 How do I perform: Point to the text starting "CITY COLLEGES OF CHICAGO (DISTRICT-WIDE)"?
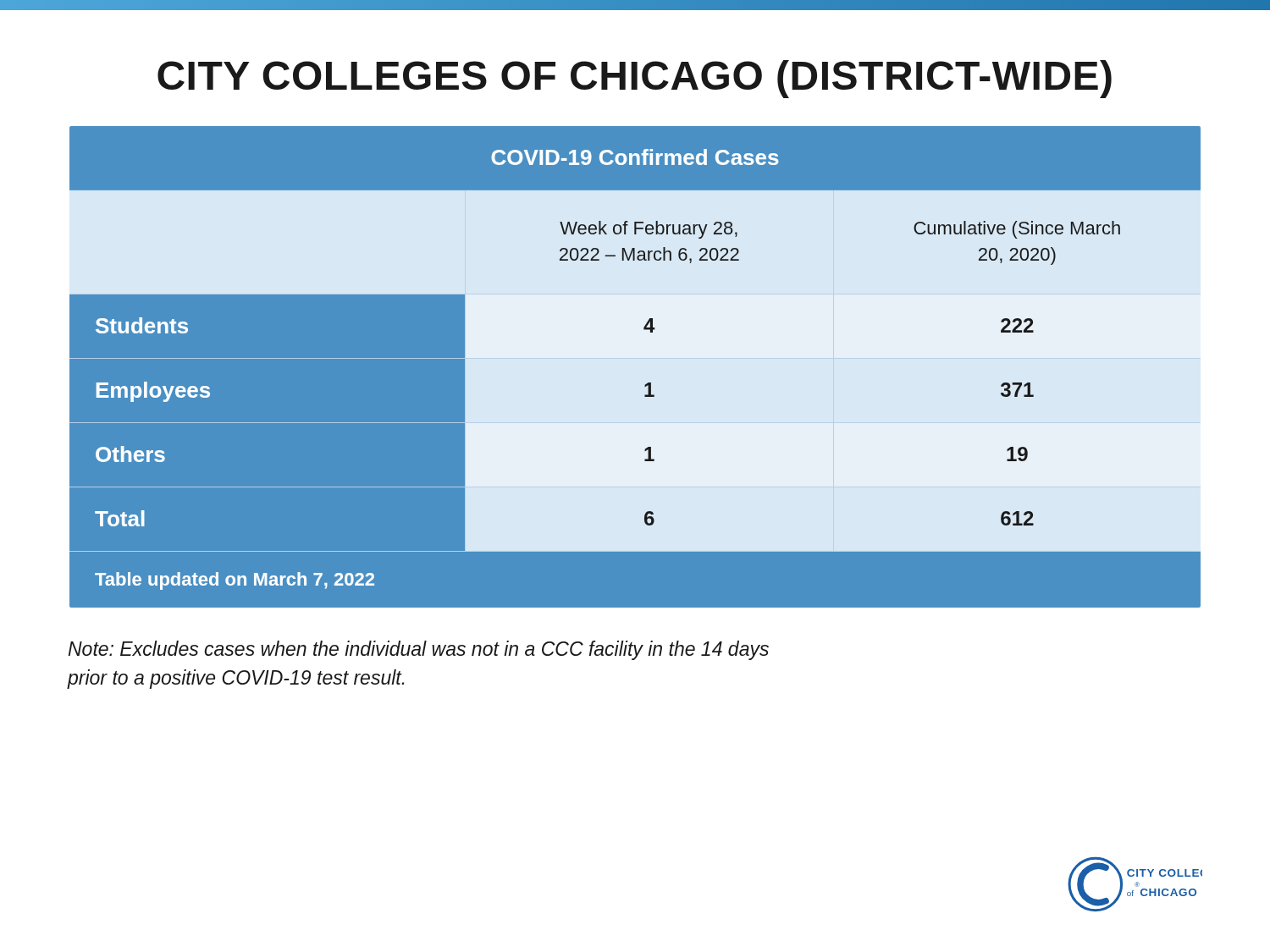(635, 76)
